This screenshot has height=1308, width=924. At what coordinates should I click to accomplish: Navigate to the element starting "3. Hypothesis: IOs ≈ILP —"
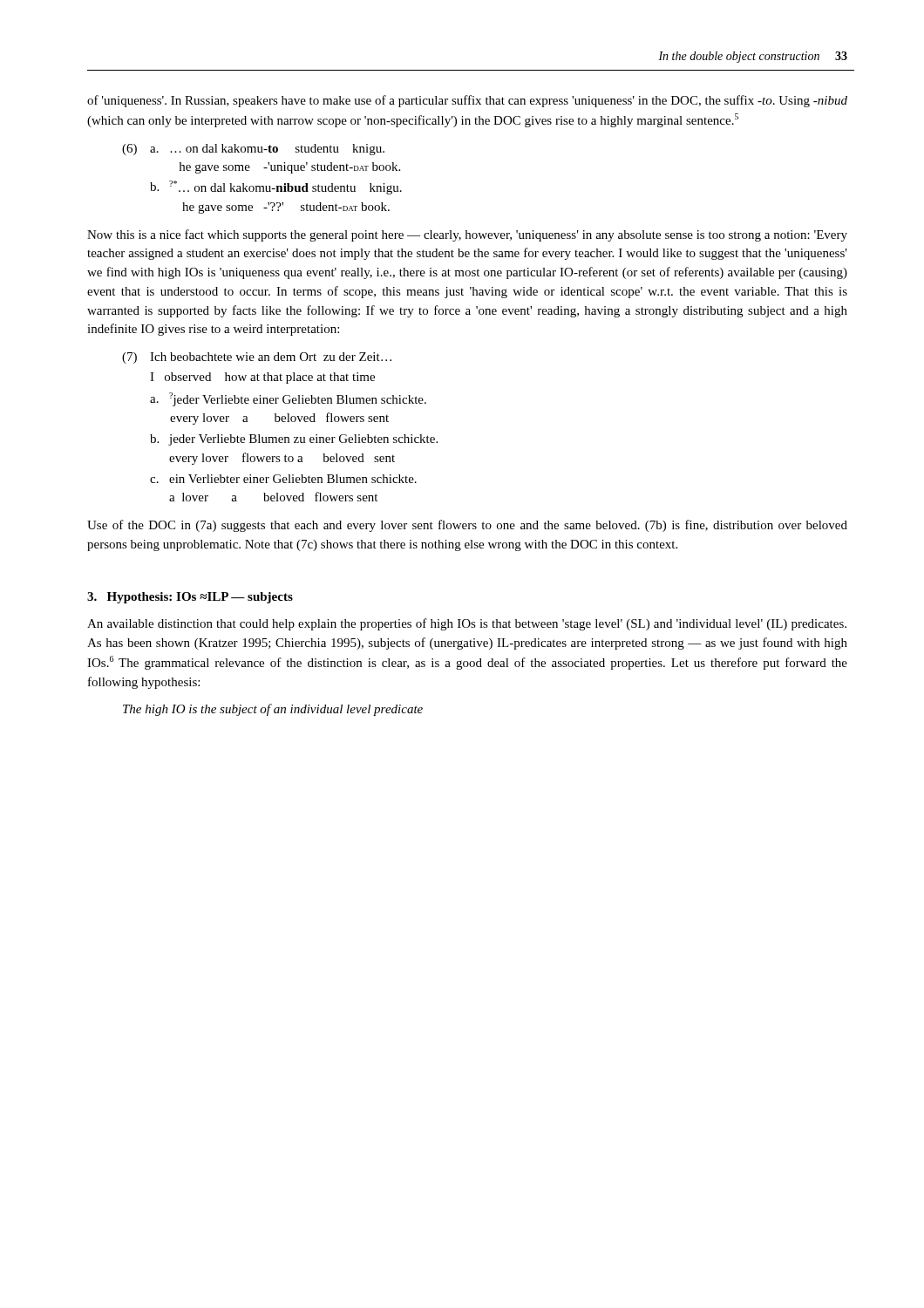pyautogui.click(x=190, y=596)
